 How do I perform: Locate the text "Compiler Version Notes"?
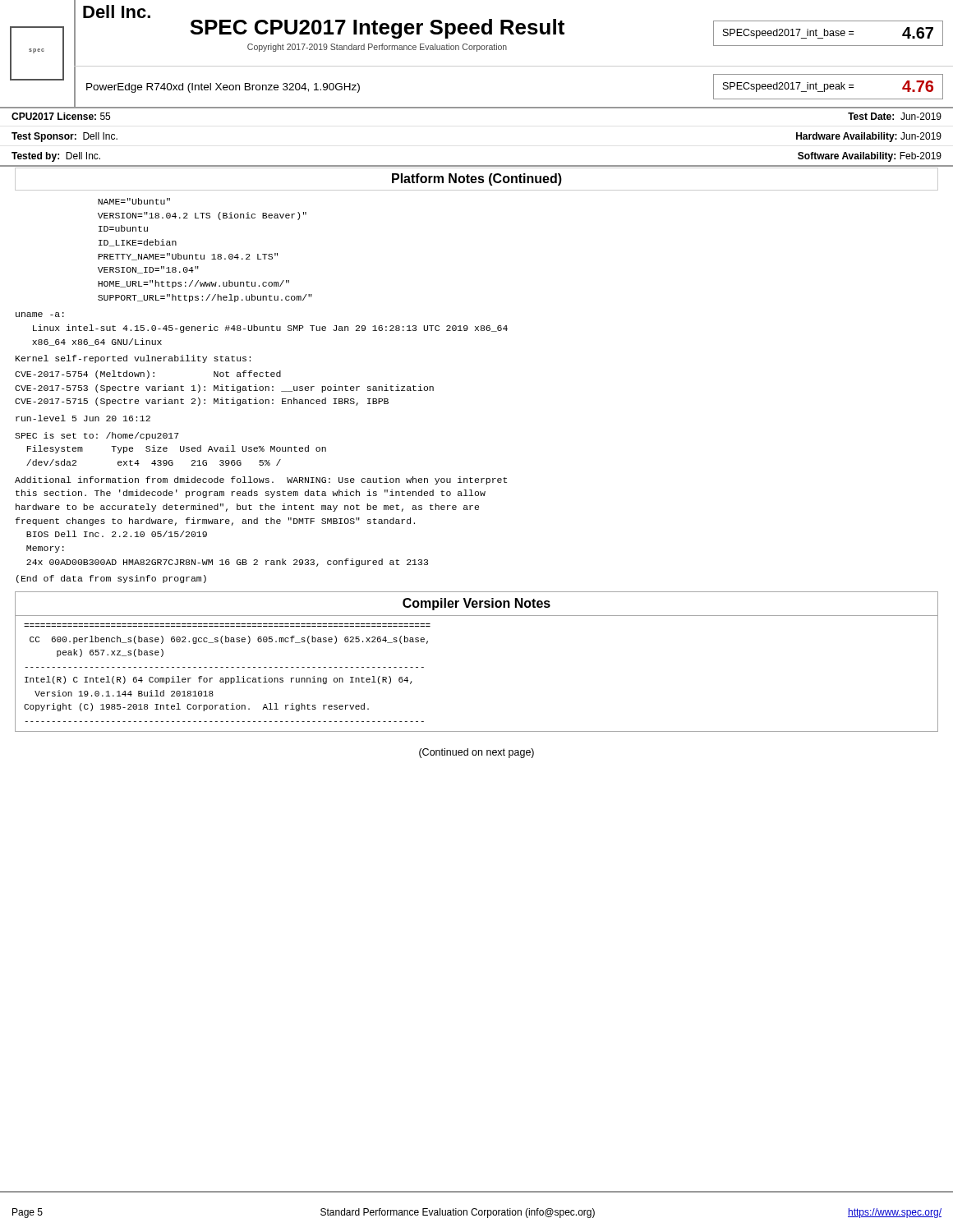476,603
